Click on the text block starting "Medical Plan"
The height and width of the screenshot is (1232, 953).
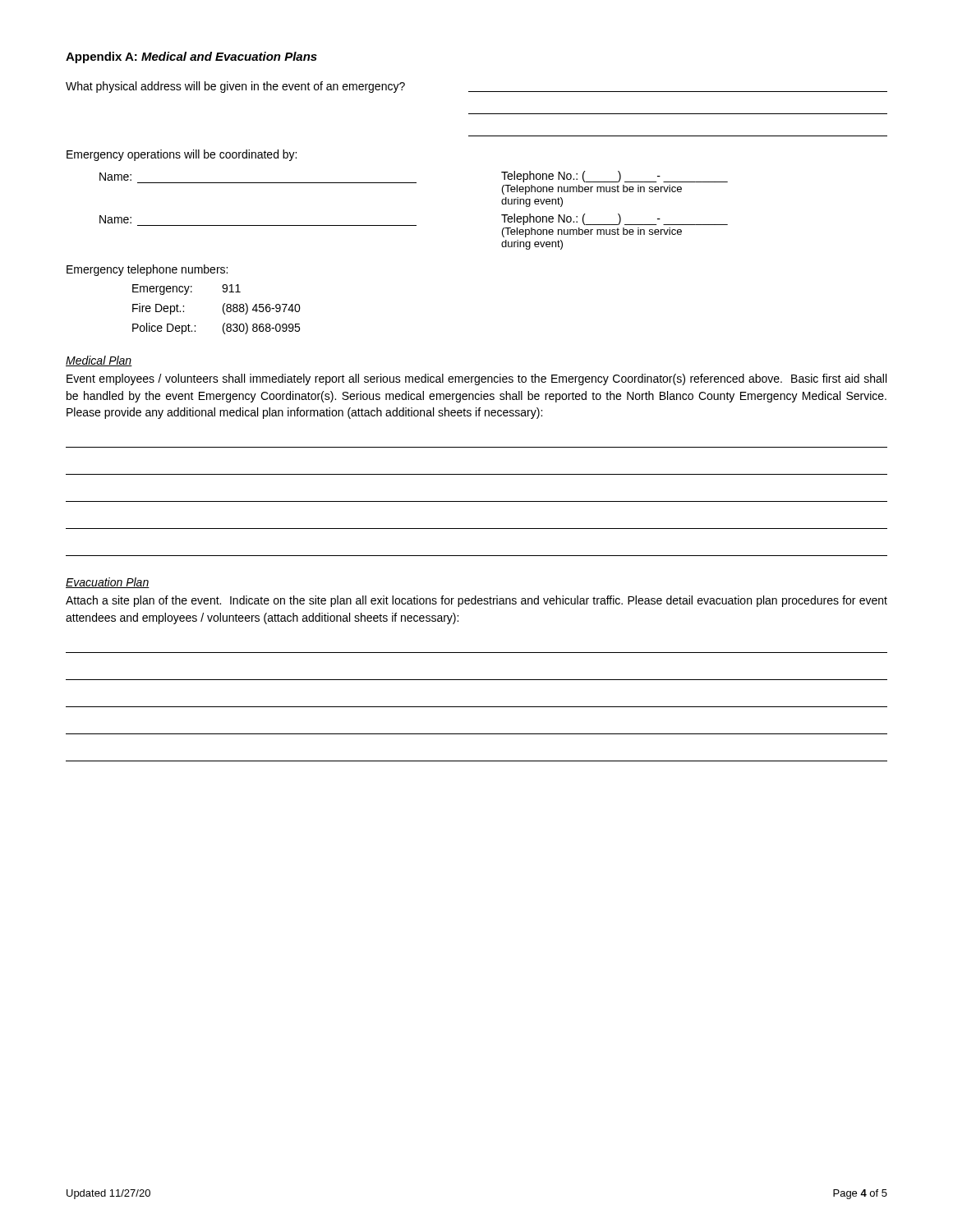[x=99, y=361]
